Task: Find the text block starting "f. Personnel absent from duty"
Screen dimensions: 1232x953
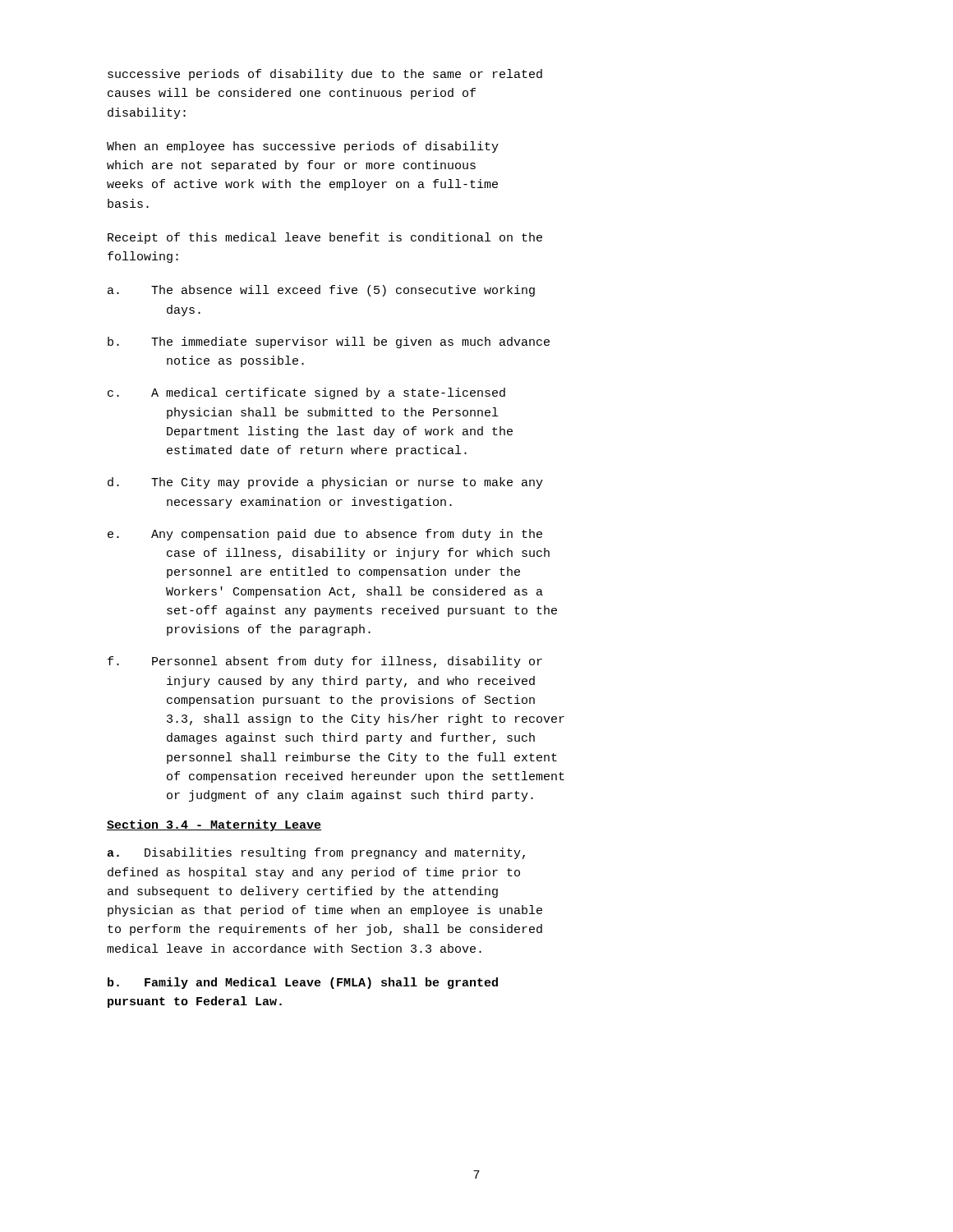Action: [x=476, y=730]
